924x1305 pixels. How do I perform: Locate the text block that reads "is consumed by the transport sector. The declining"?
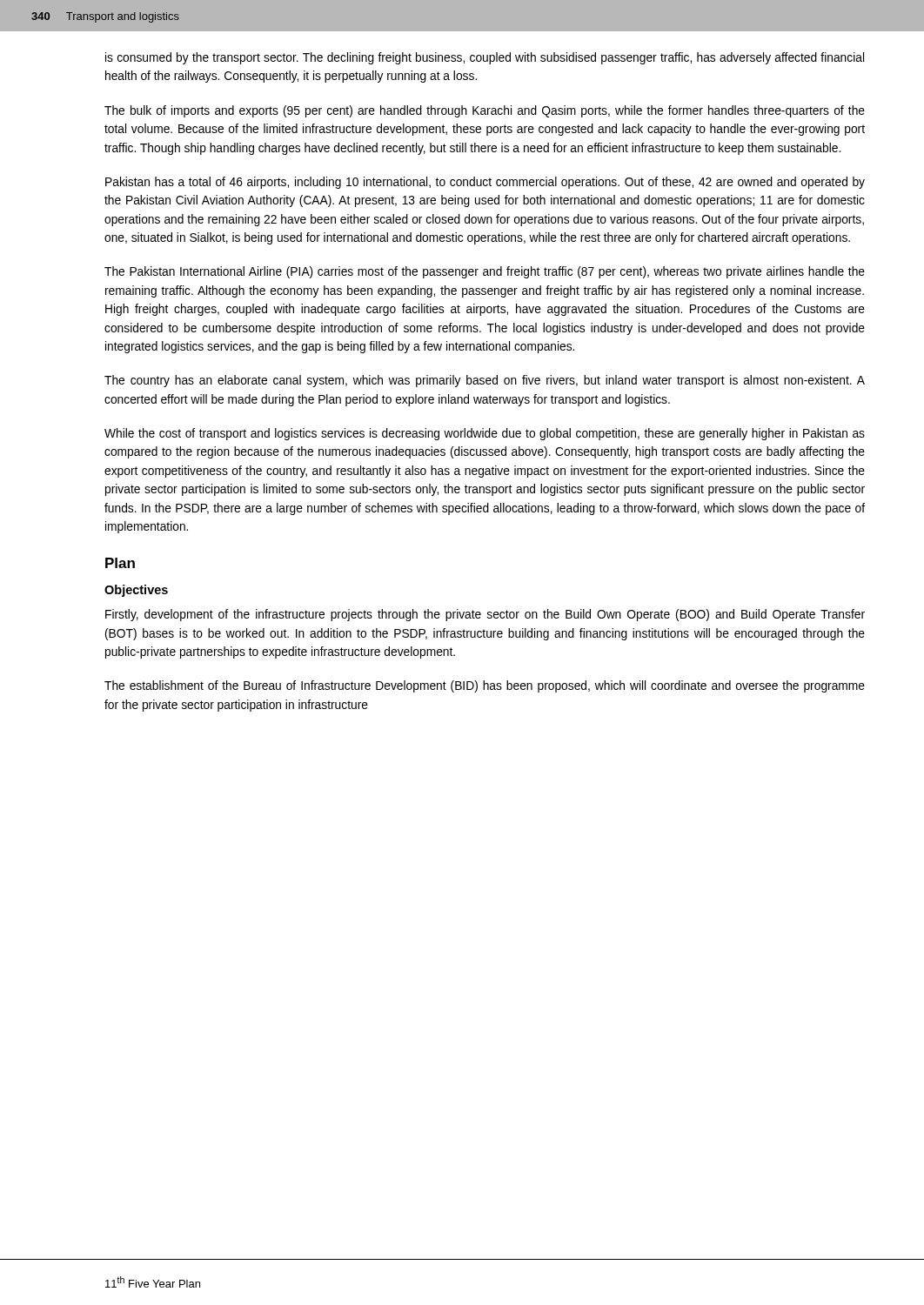[x=485, y=67]
